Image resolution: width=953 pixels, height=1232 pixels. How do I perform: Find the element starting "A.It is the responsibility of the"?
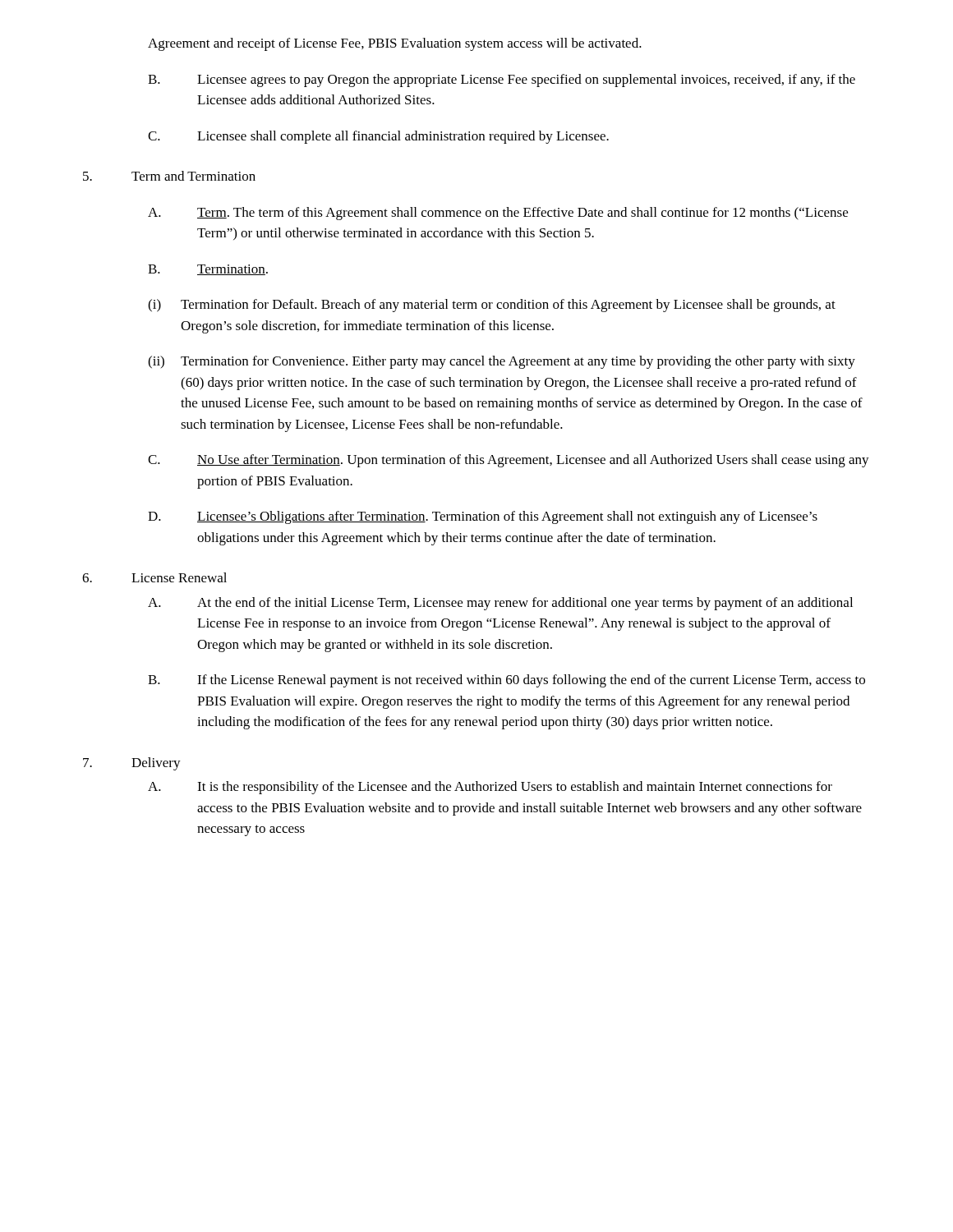coord(509,808)
